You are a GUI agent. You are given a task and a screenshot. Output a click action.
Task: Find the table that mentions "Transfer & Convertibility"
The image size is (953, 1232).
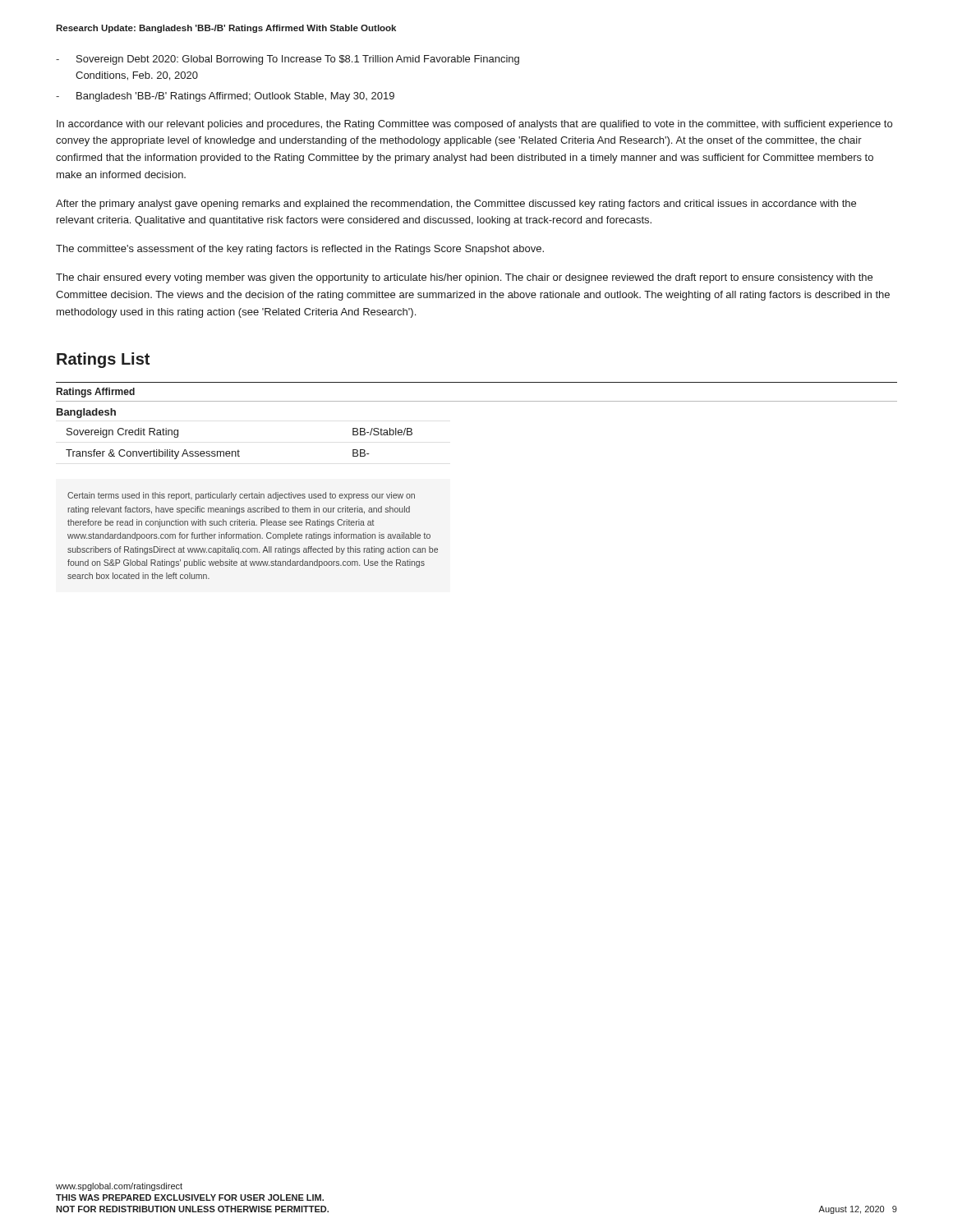click(476, 423)
